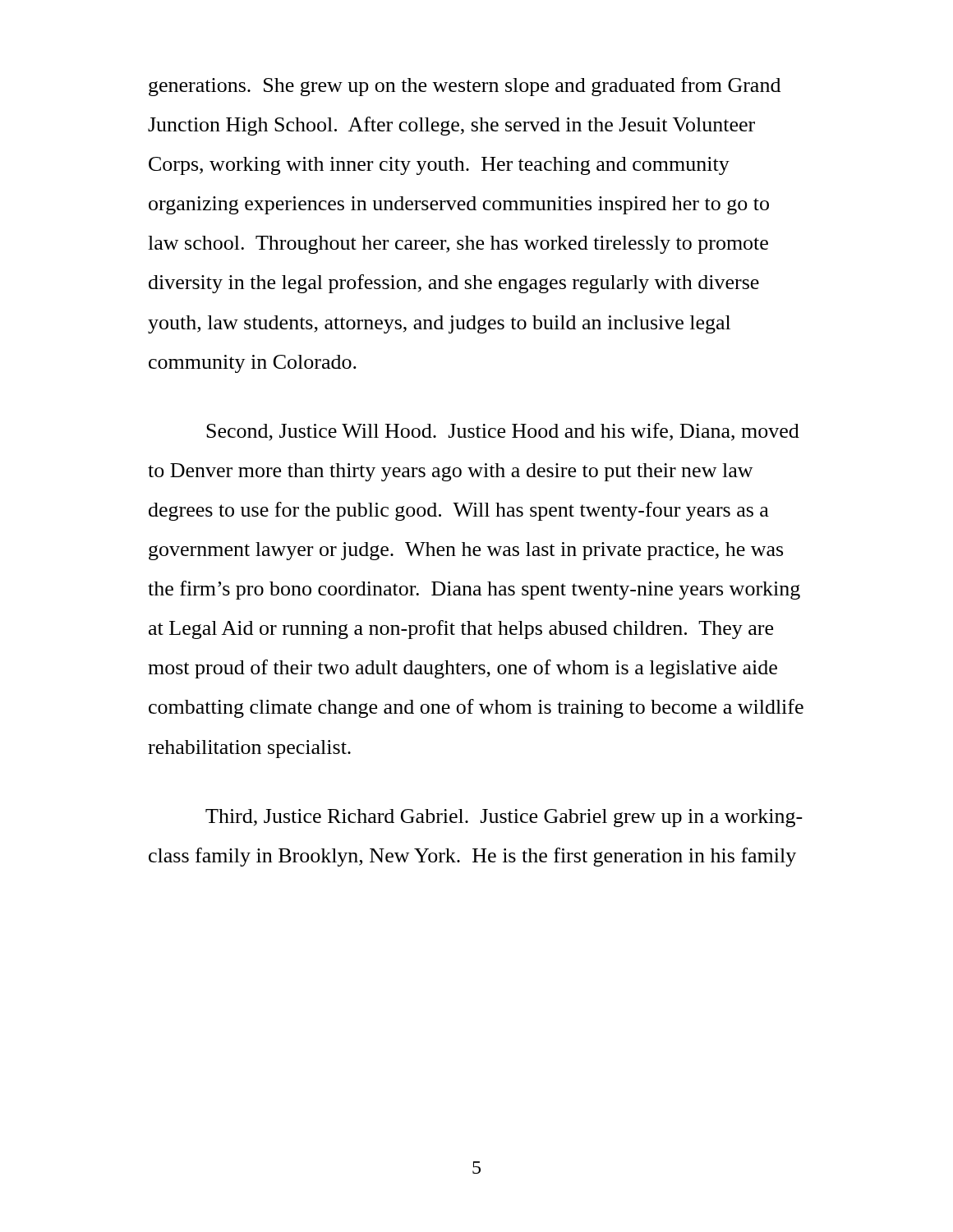This screenshot has height=1232, width=953.
Task: Click on the element starting "Second, Justice Will Hood."
Action: 476,589
